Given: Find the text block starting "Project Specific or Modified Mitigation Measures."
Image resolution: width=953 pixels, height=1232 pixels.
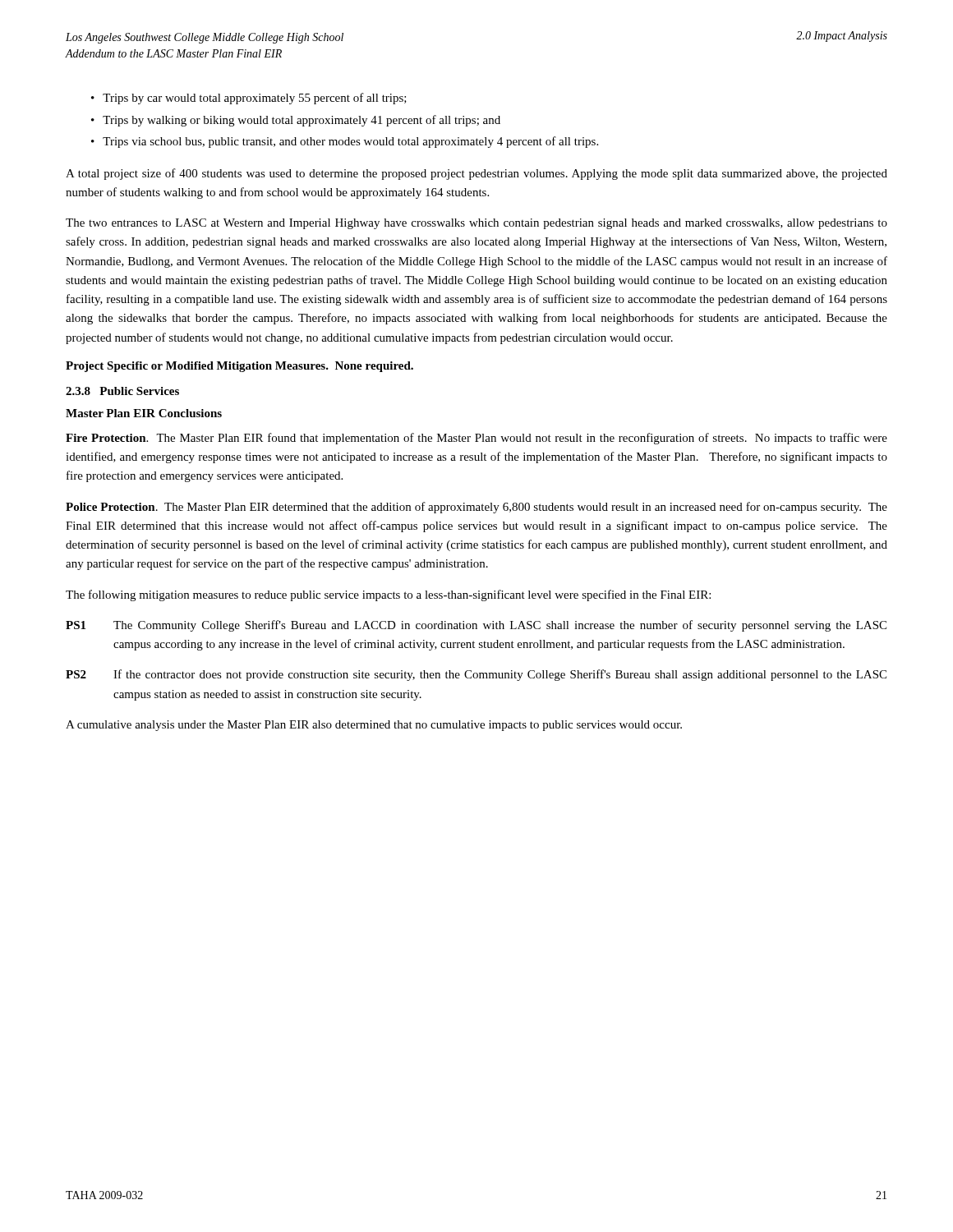Looking at the screenshot, I should [240, 365].
